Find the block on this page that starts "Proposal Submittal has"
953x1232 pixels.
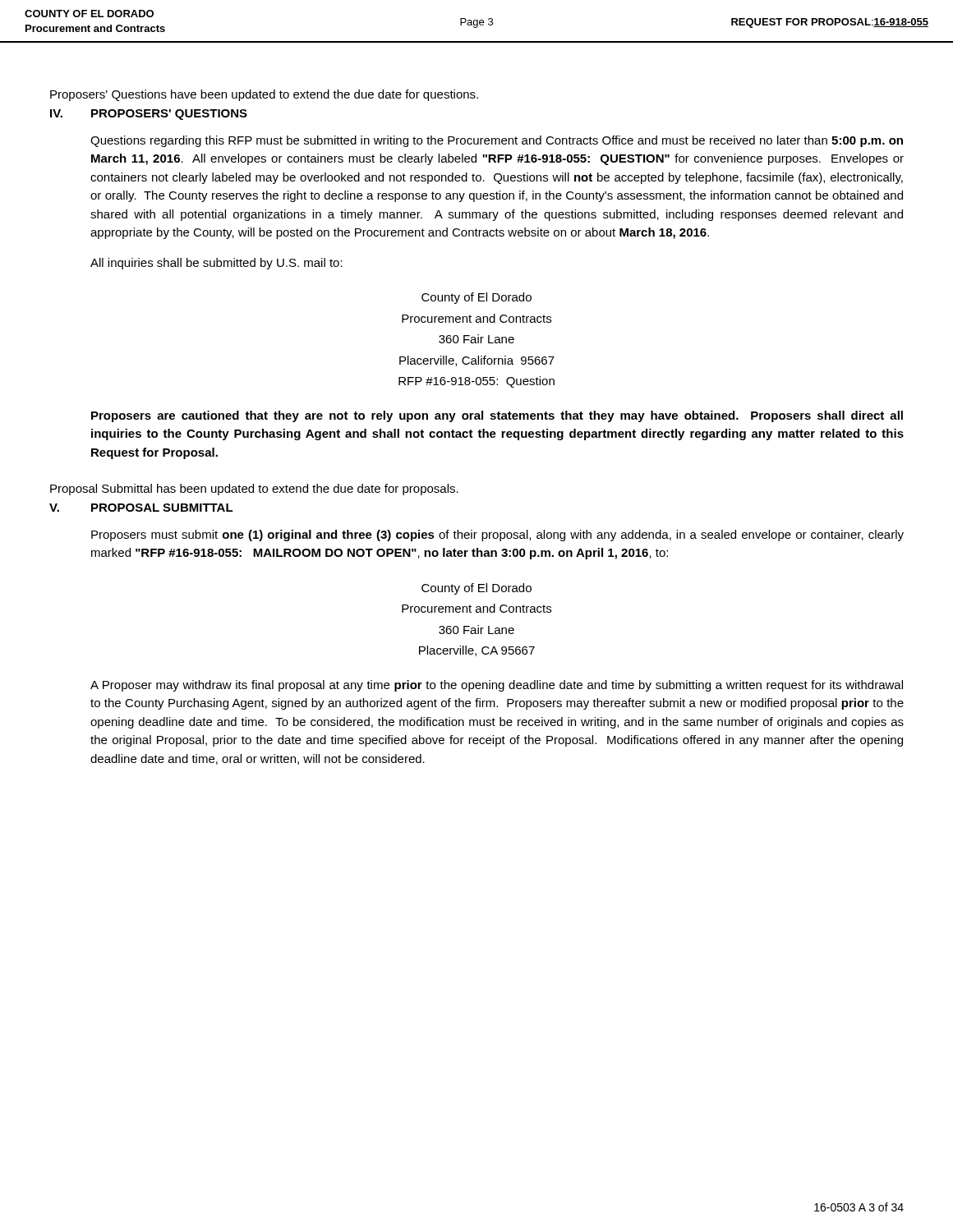(254, 489)
